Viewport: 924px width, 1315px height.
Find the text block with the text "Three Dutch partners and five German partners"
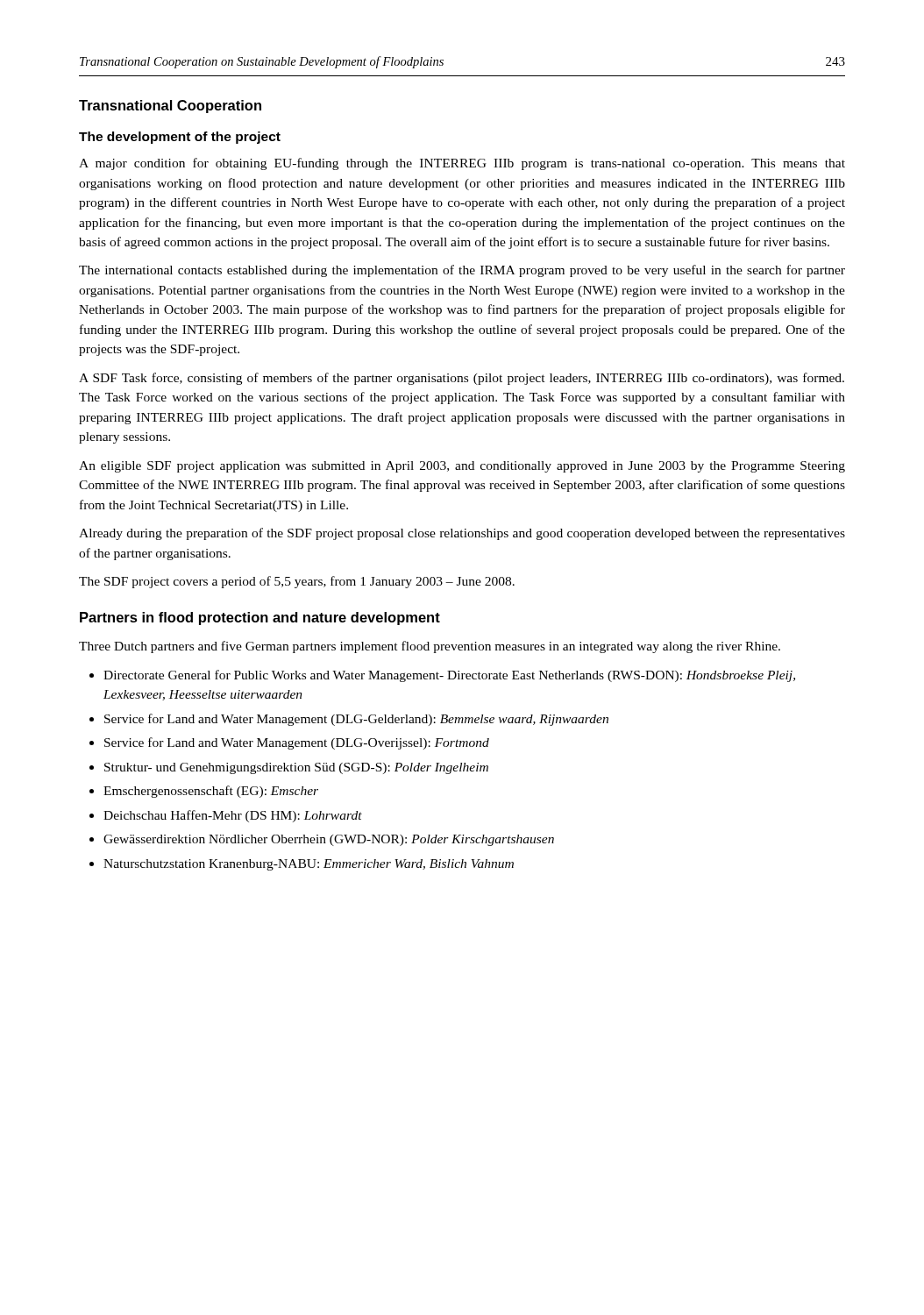462,647
